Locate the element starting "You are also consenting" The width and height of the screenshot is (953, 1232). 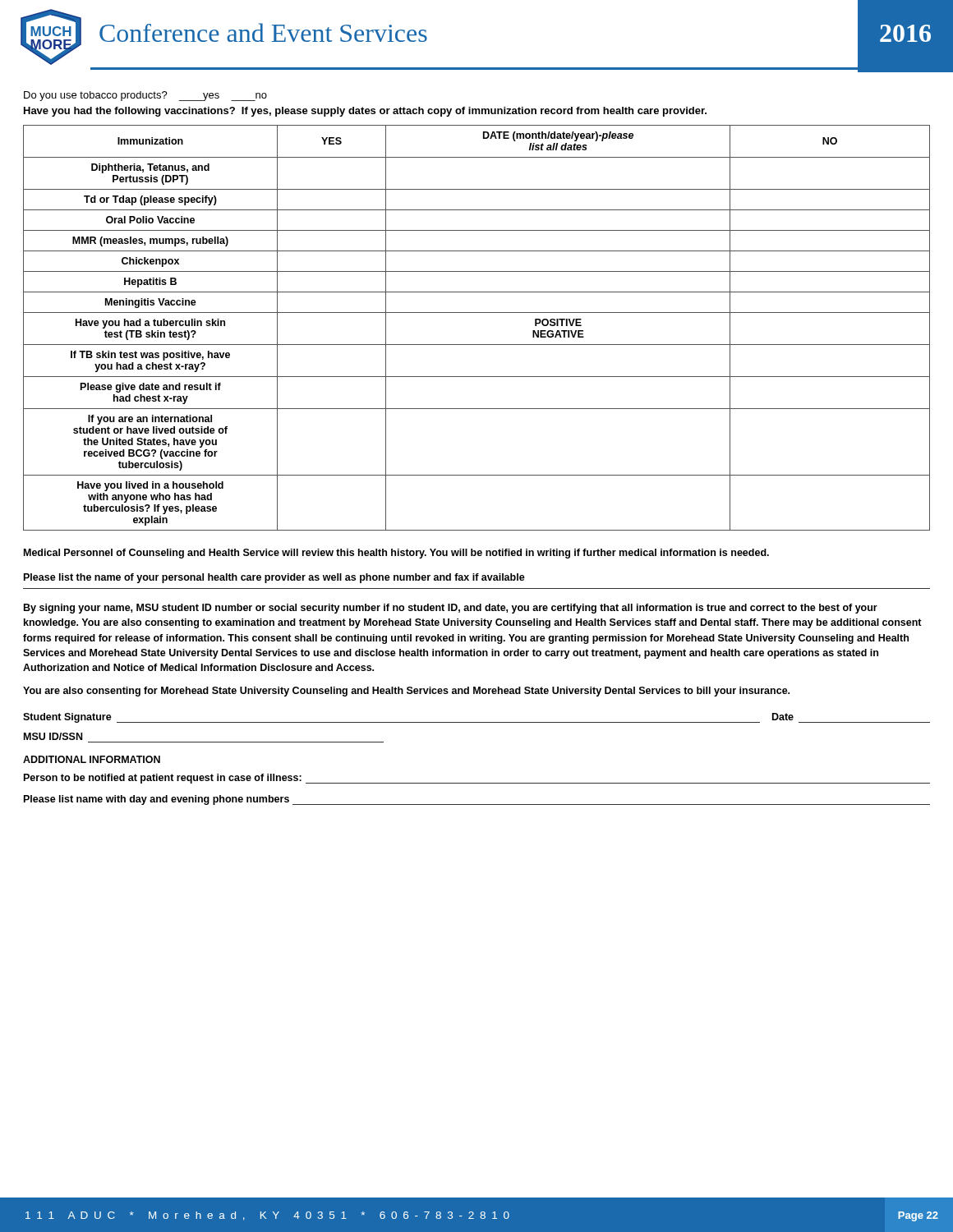pos(407,691)
